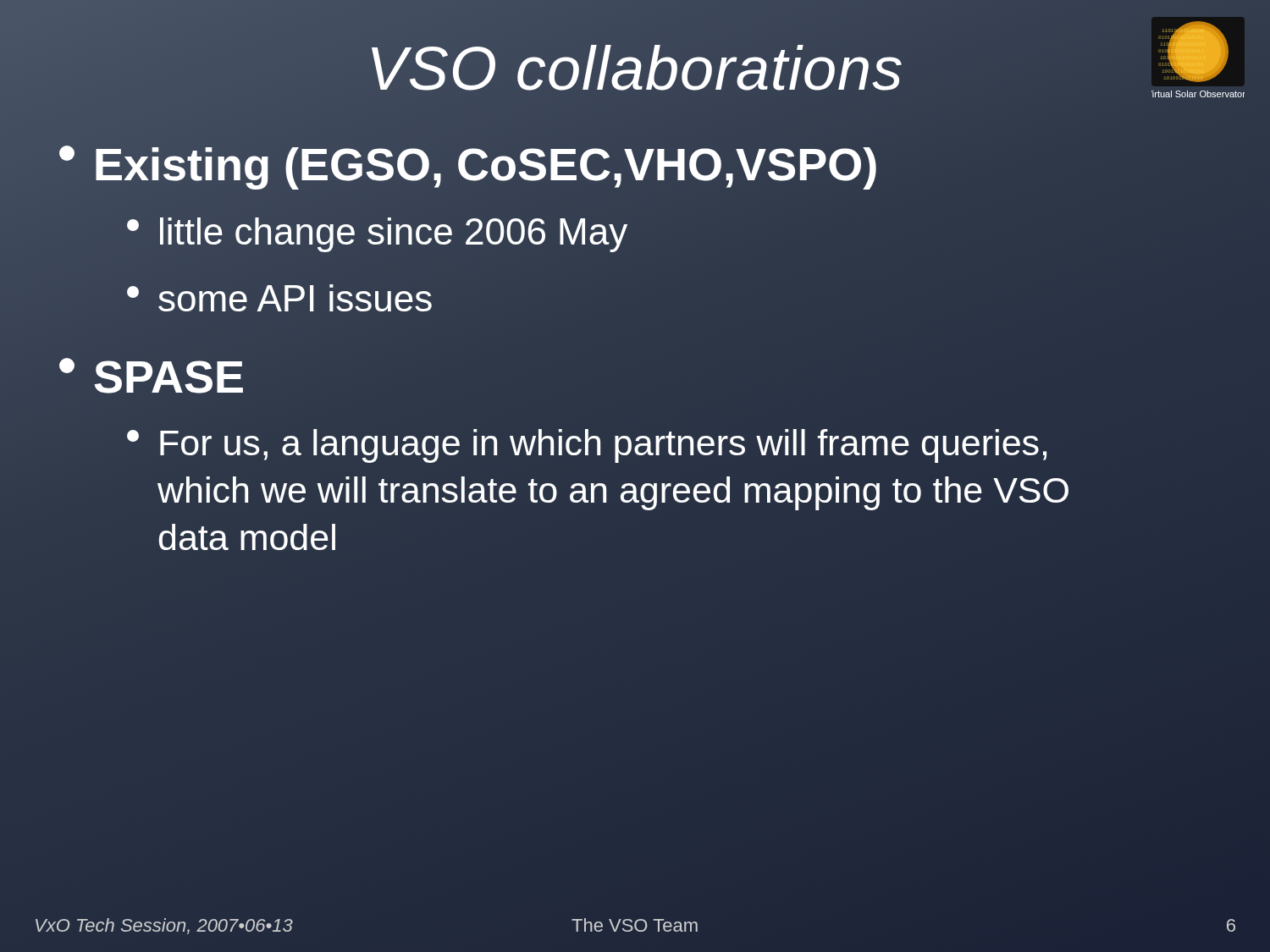
Task: Find the passage starting "For us, a language in"
Action: tap(599, 491)
